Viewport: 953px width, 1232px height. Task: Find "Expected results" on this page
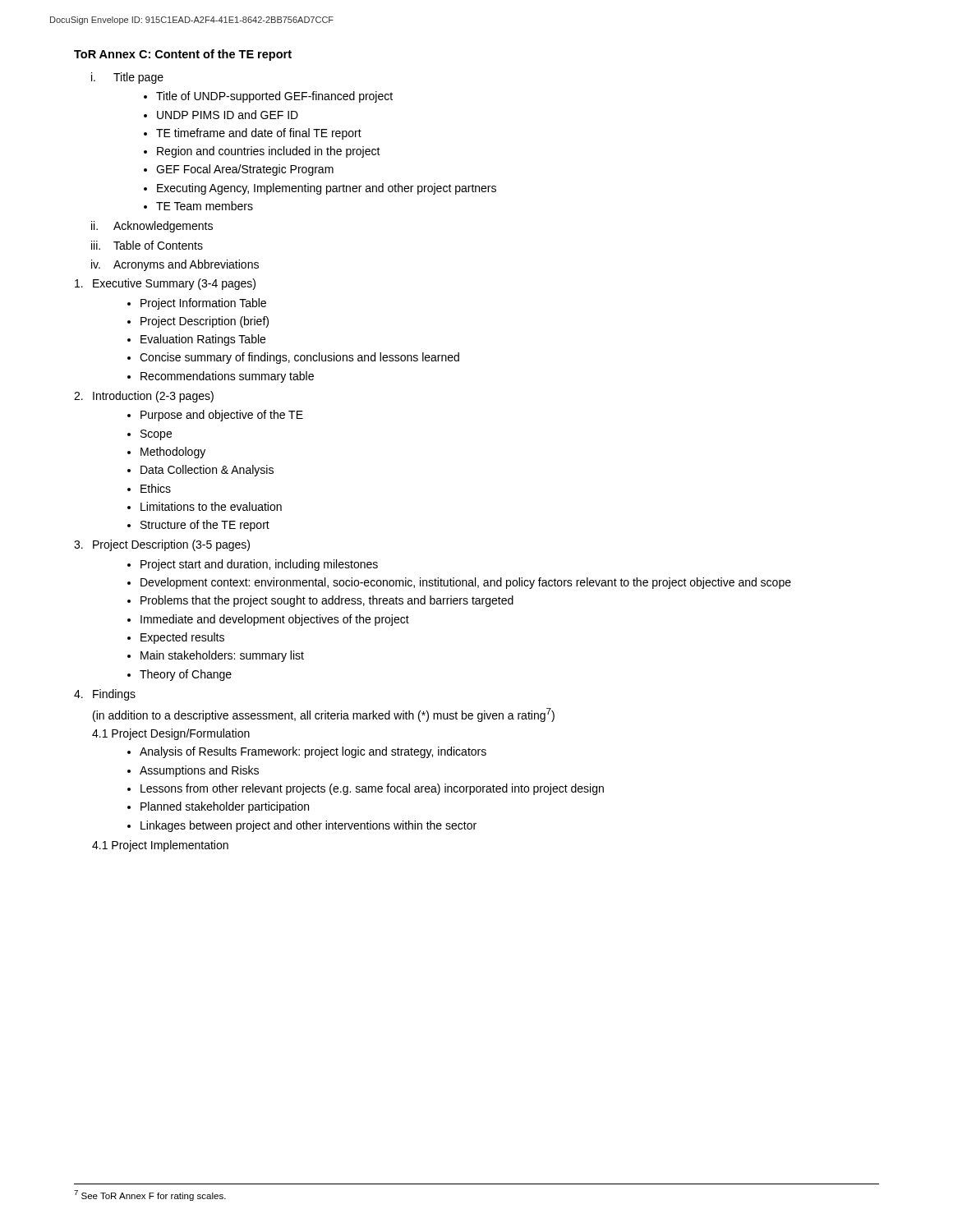pyautogui.click(x=182, y=637)
